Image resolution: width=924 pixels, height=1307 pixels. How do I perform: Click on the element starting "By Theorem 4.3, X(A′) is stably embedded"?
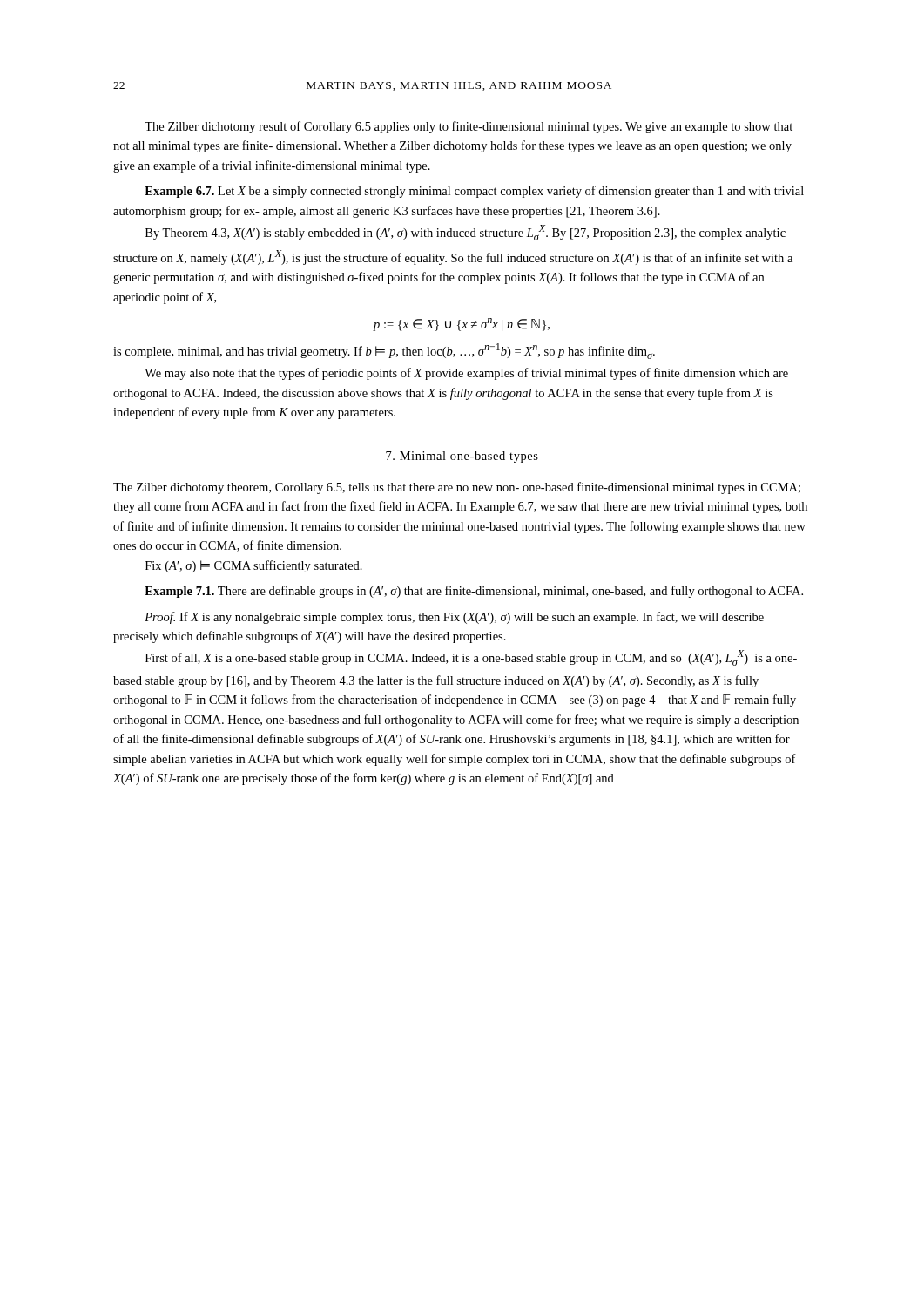tap(462, 264)
